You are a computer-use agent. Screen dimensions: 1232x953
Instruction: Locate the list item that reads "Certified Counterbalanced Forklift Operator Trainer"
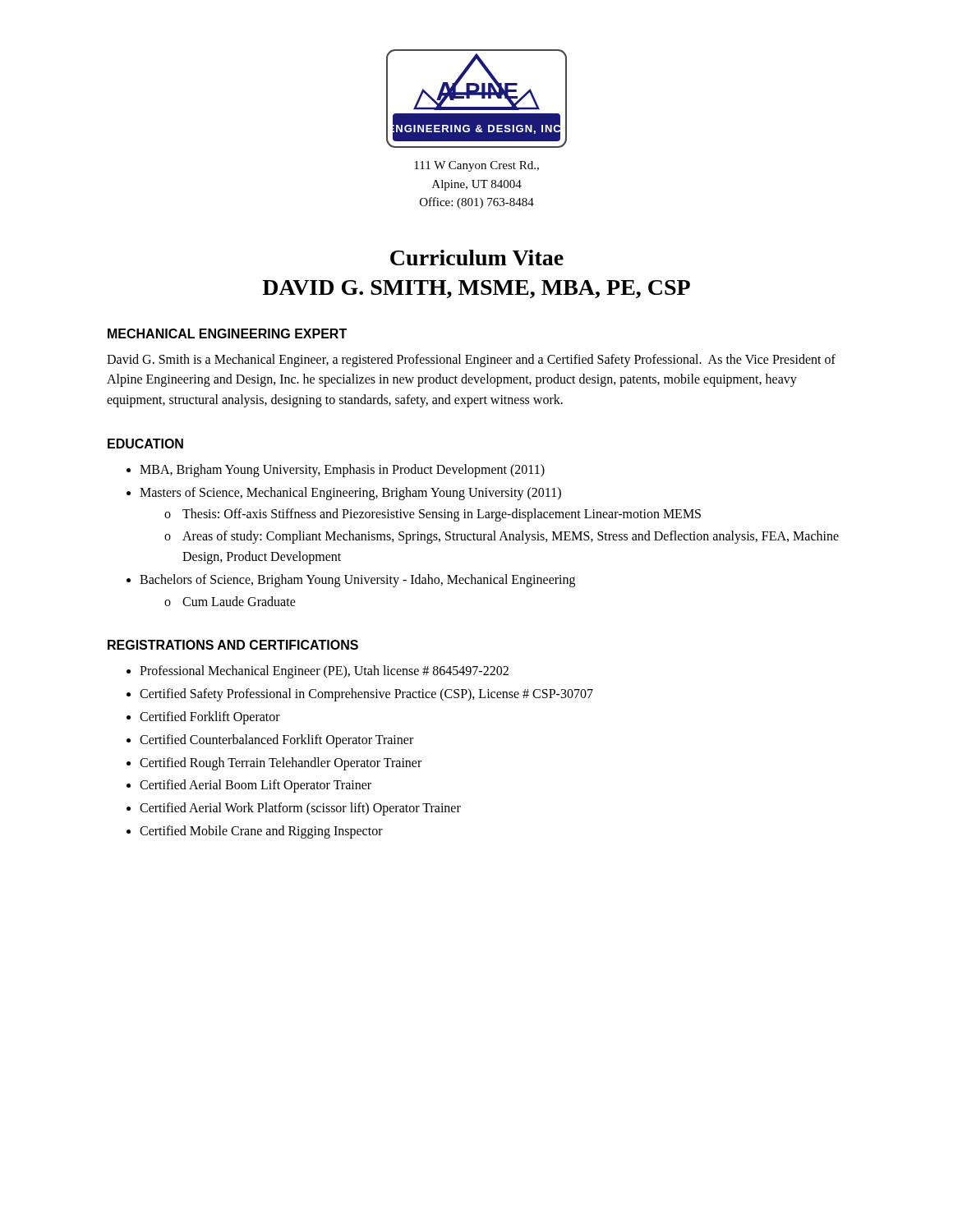tap(277, 740)
